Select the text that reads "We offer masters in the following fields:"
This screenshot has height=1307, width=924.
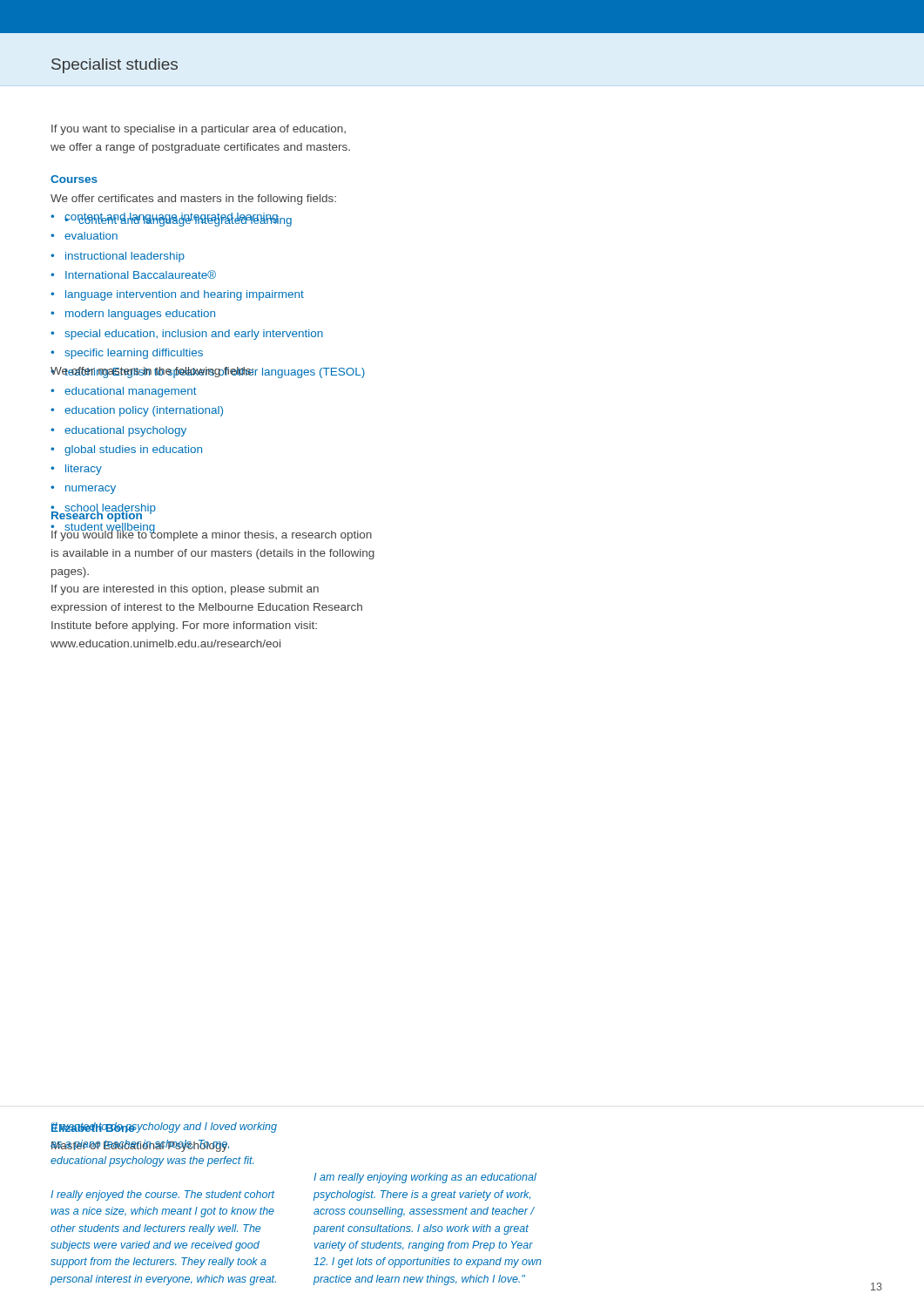153,371
